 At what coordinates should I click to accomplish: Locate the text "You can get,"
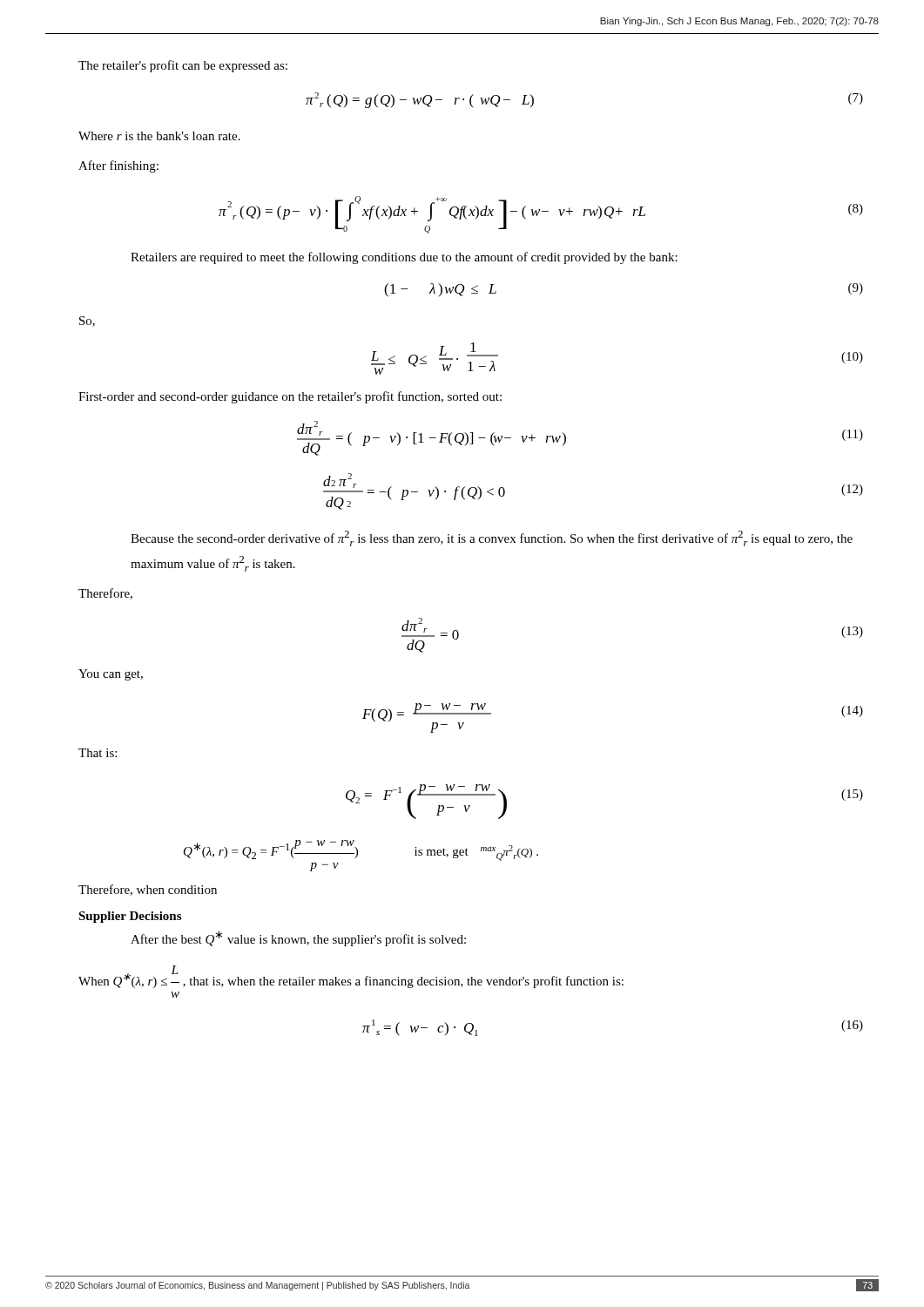point(111,675)
